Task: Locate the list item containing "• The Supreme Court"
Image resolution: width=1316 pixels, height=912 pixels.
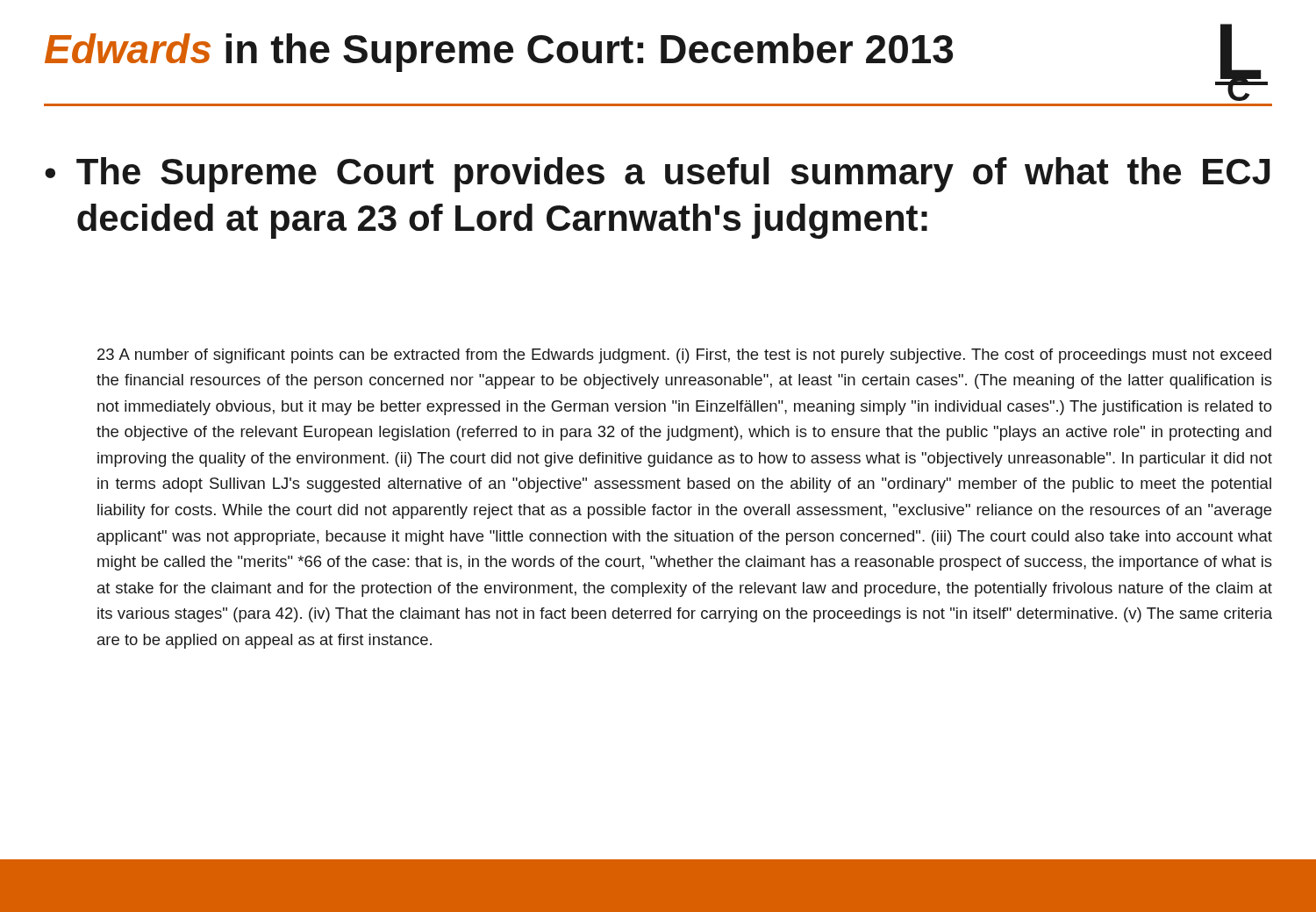Action: (658, 195)
